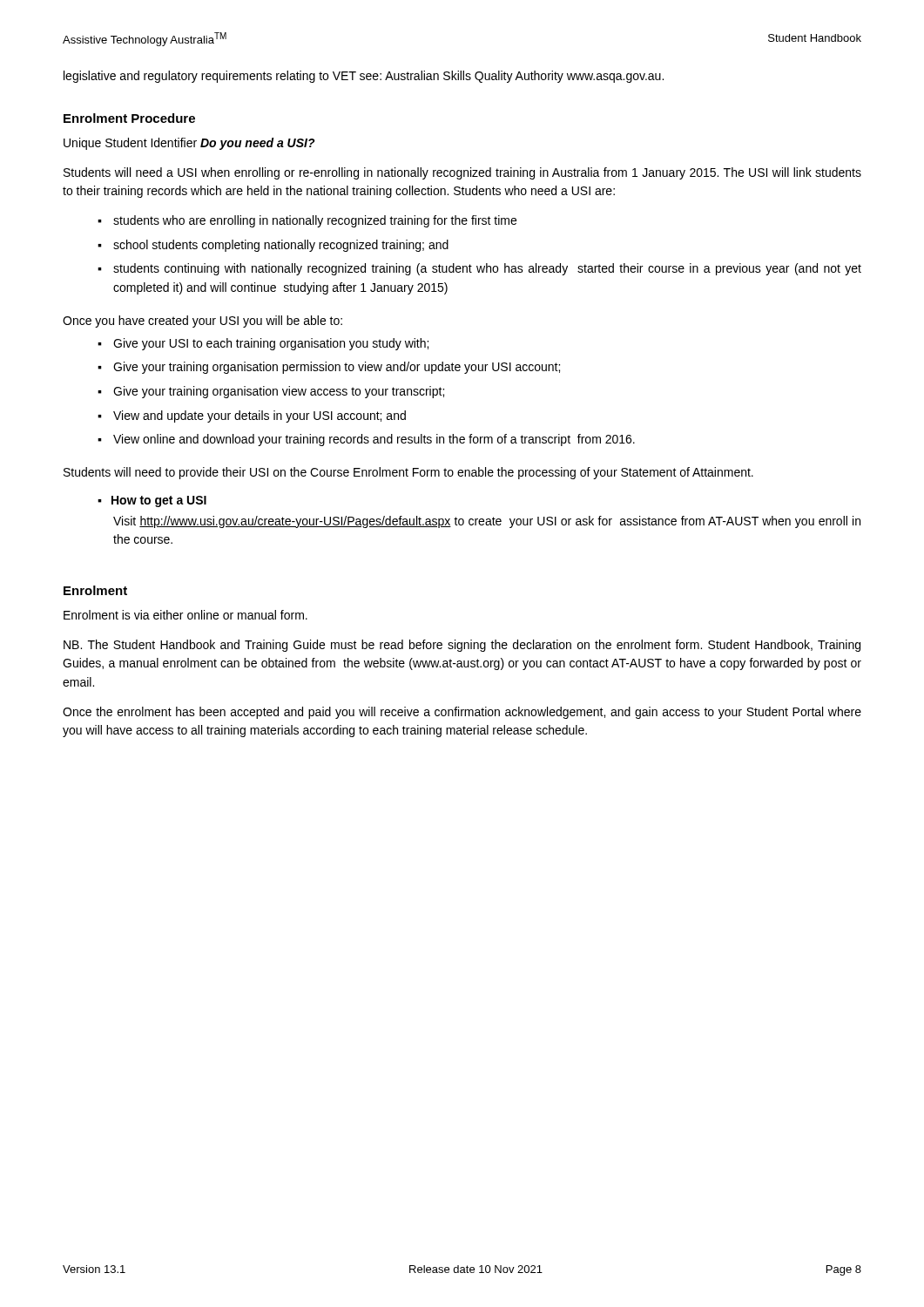This screenshot has height=1307, width=924.
Task: Point to the block beginning "Once the enrolment has been accepted and paid"
Action: pyautogui.click(x=462, y=722)
